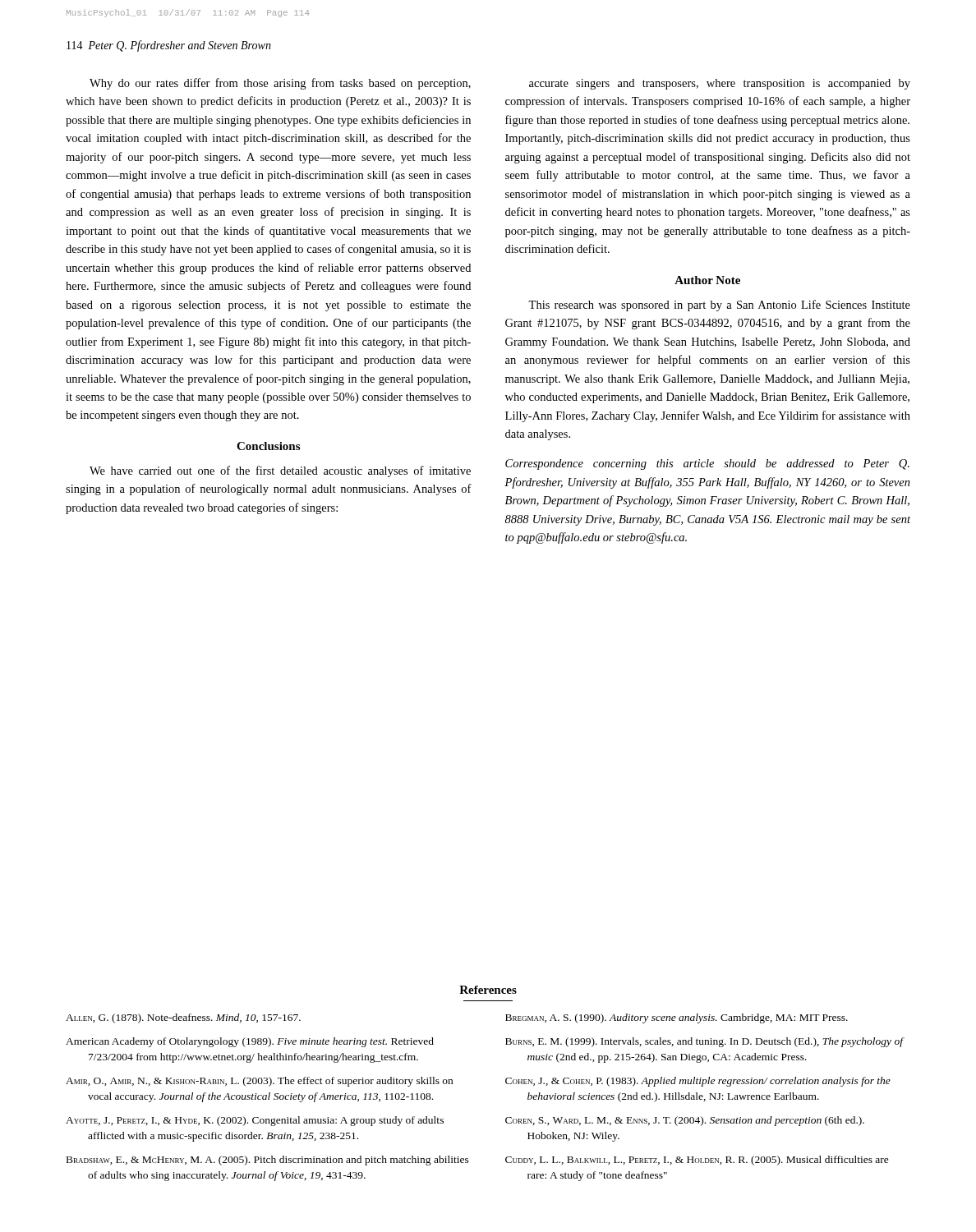The height and width of the screenshot is (1232, 976).
Task: Point to the block beginning "Bradshaw, E., & McHenry,"
Action: click(267, 1167)
